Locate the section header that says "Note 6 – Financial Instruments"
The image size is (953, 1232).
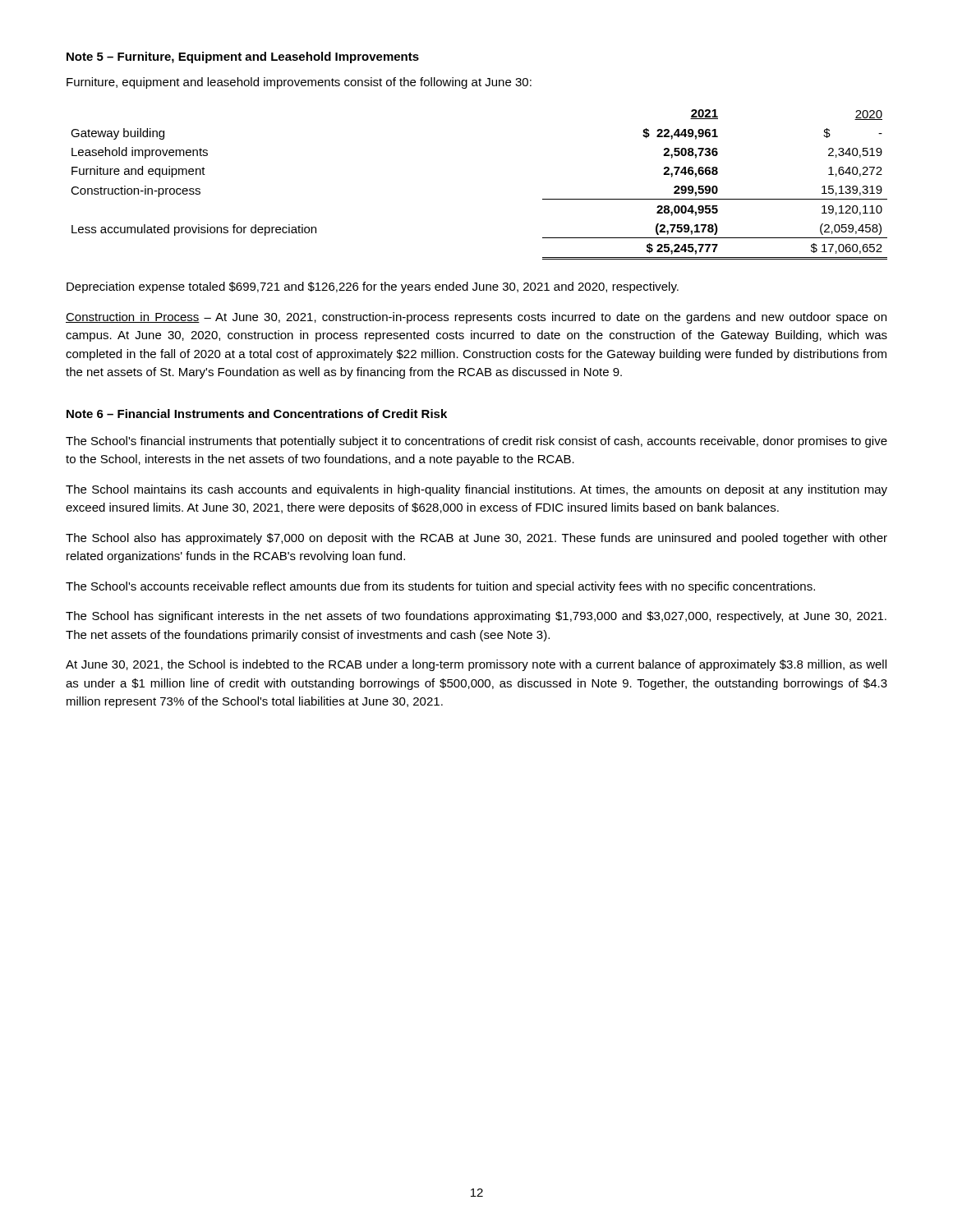coord(256,413)
